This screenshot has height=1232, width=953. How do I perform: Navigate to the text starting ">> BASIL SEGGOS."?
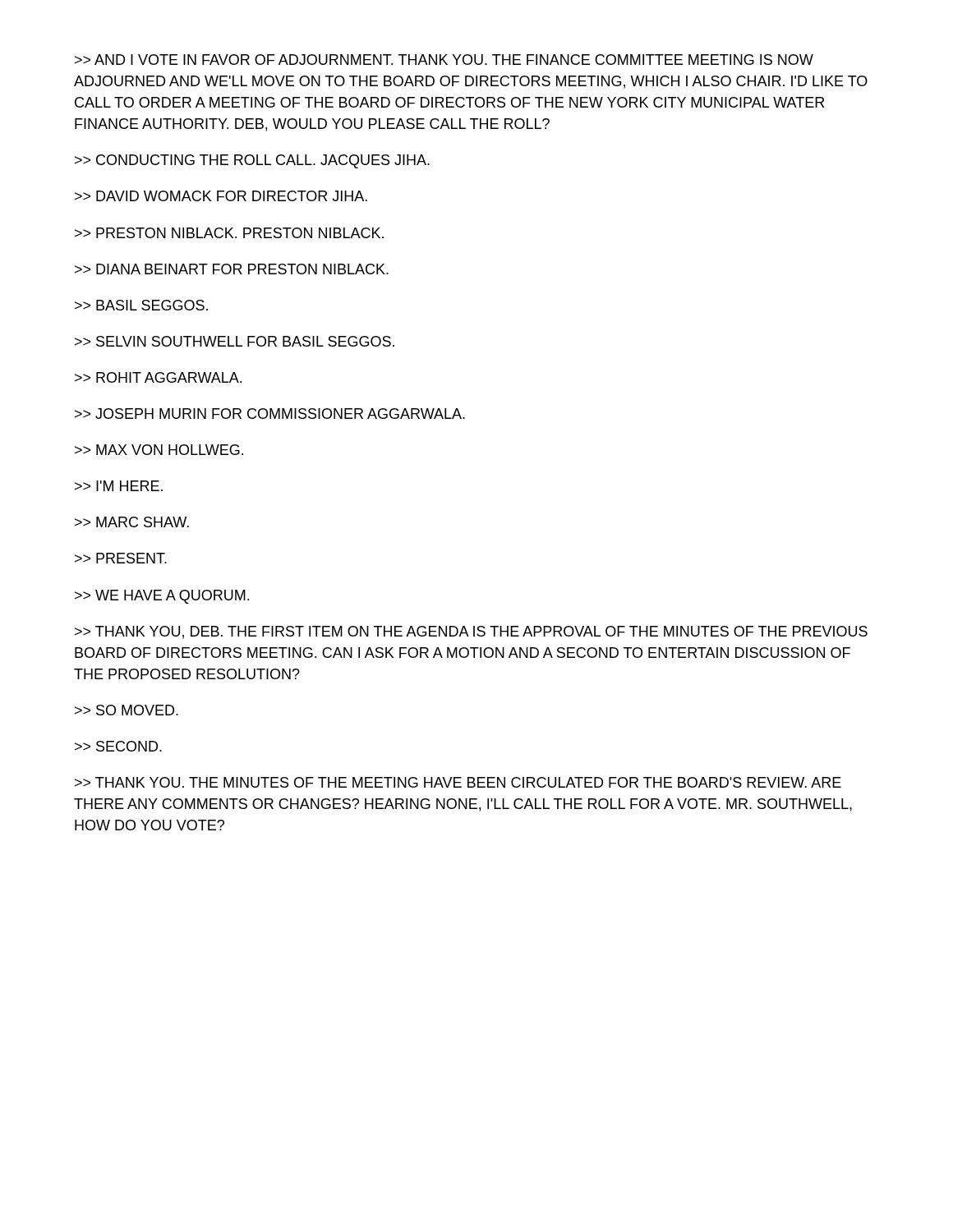click(x=141, y=305)
